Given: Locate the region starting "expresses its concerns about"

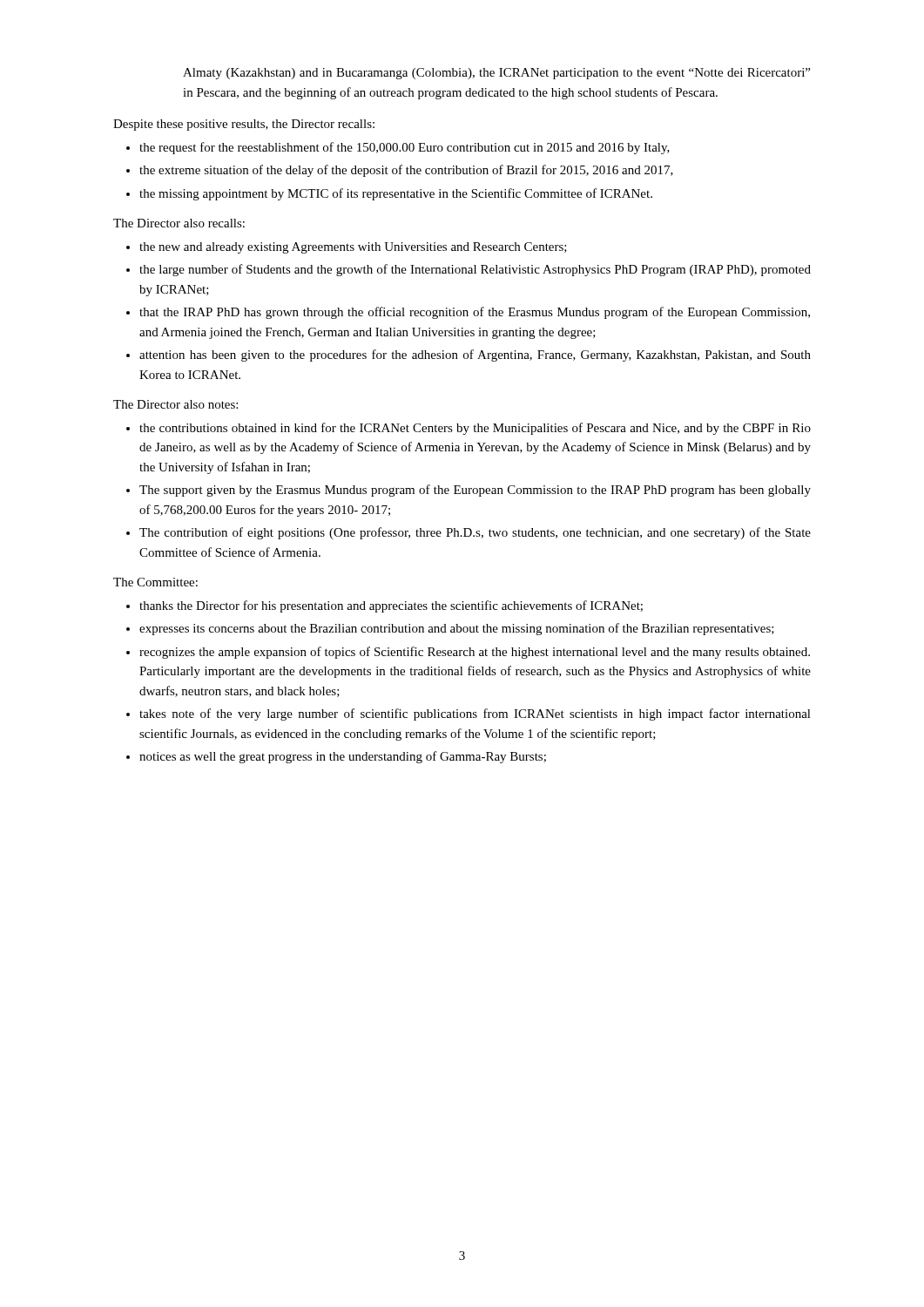Looking at the screenshot, I should coord(457,628).
